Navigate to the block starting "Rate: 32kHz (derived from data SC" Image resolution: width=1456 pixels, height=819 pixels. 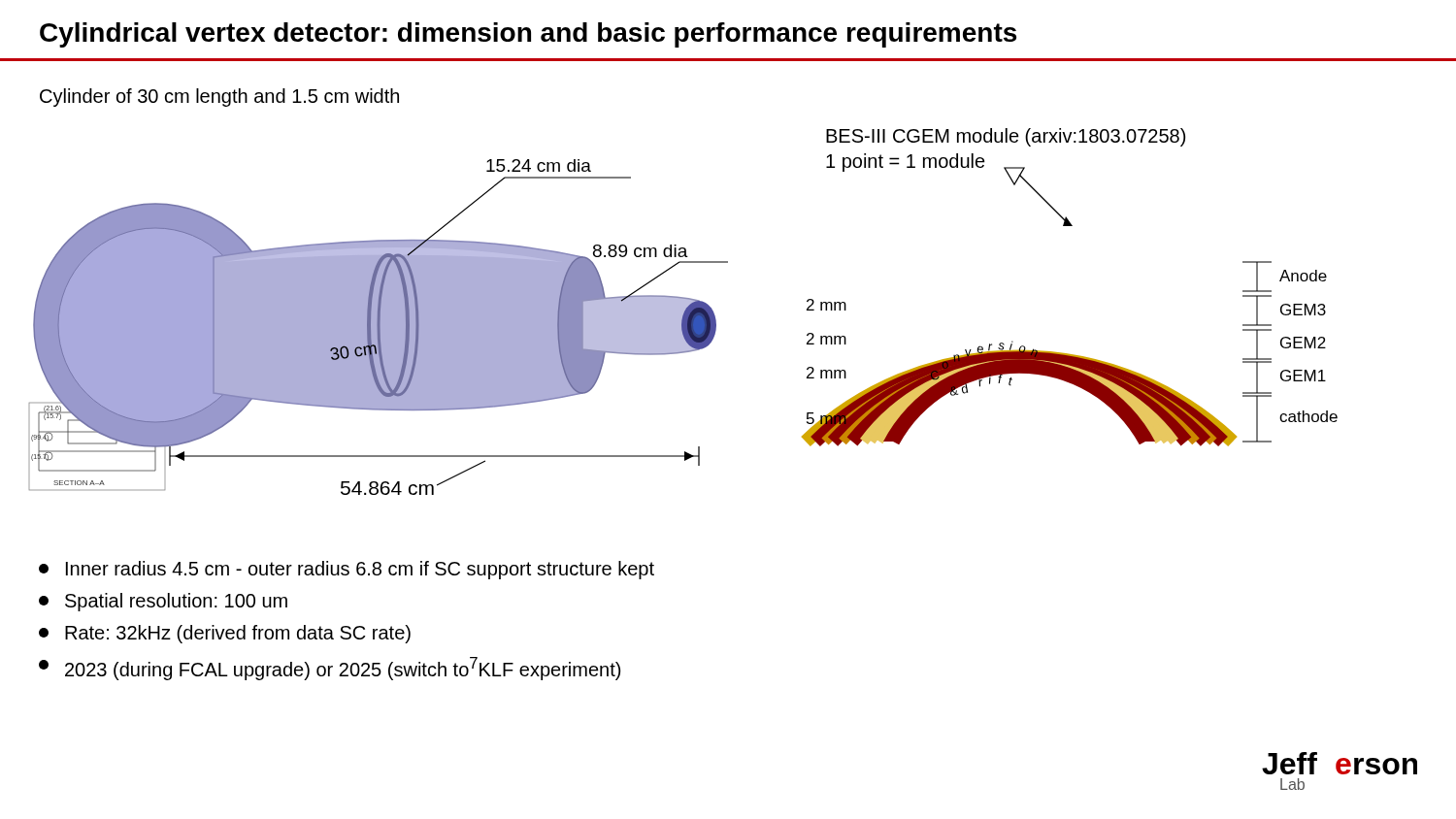[225, 633]
